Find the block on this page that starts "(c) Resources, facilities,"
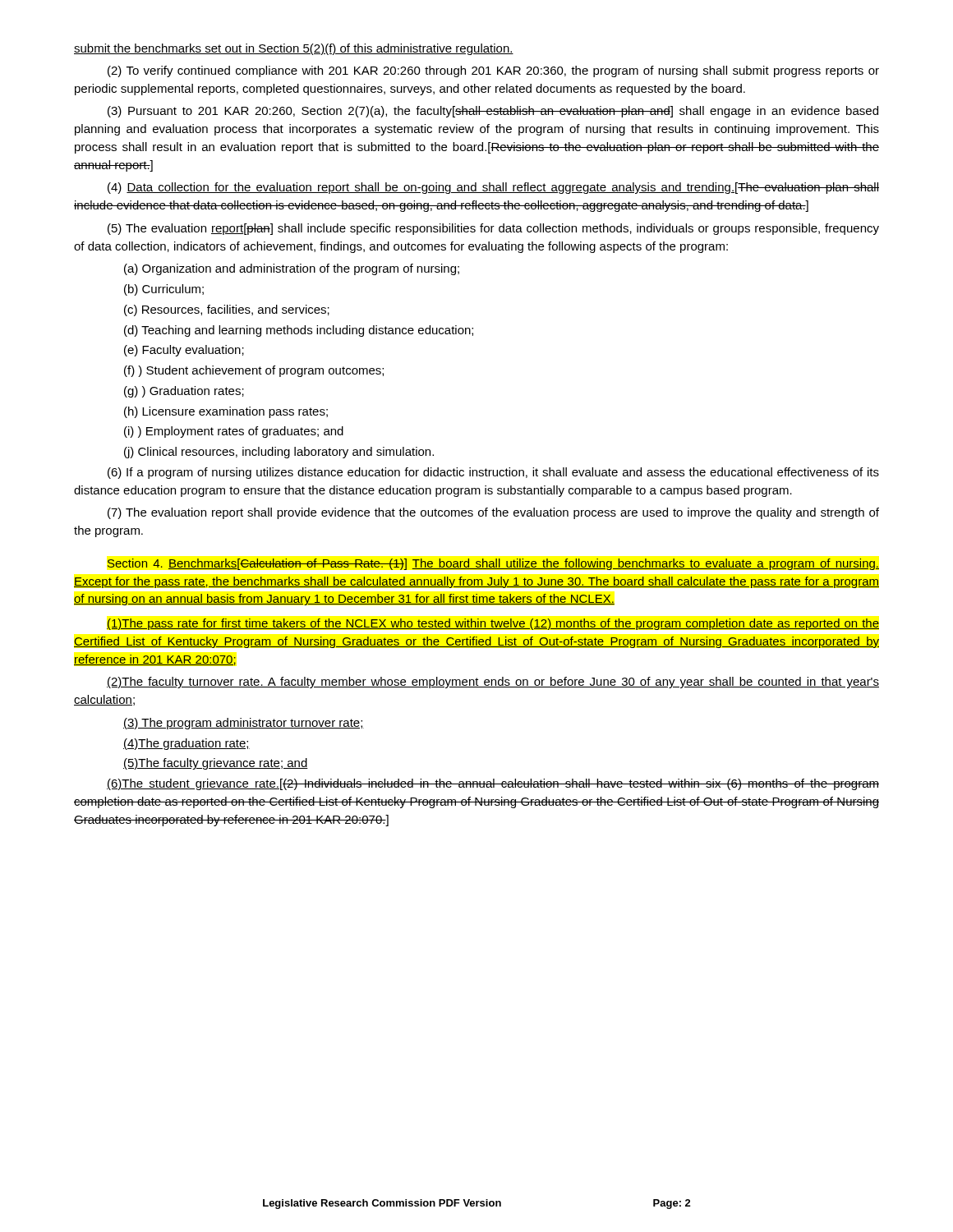953x1232 pixels. click(x=227, y=310)
